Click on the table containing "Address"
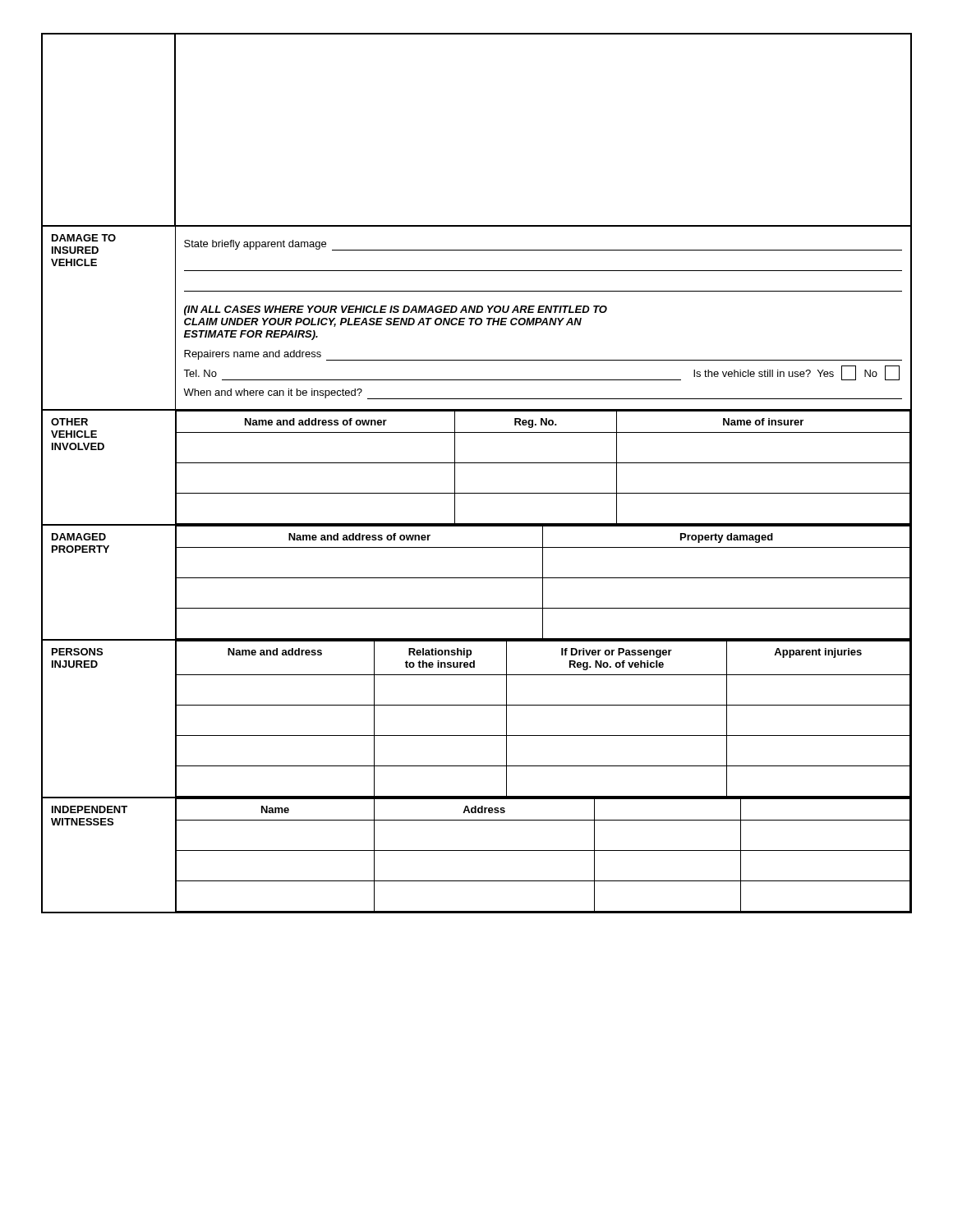Viewport: 953px width, 1232px height. pos(543,855)
